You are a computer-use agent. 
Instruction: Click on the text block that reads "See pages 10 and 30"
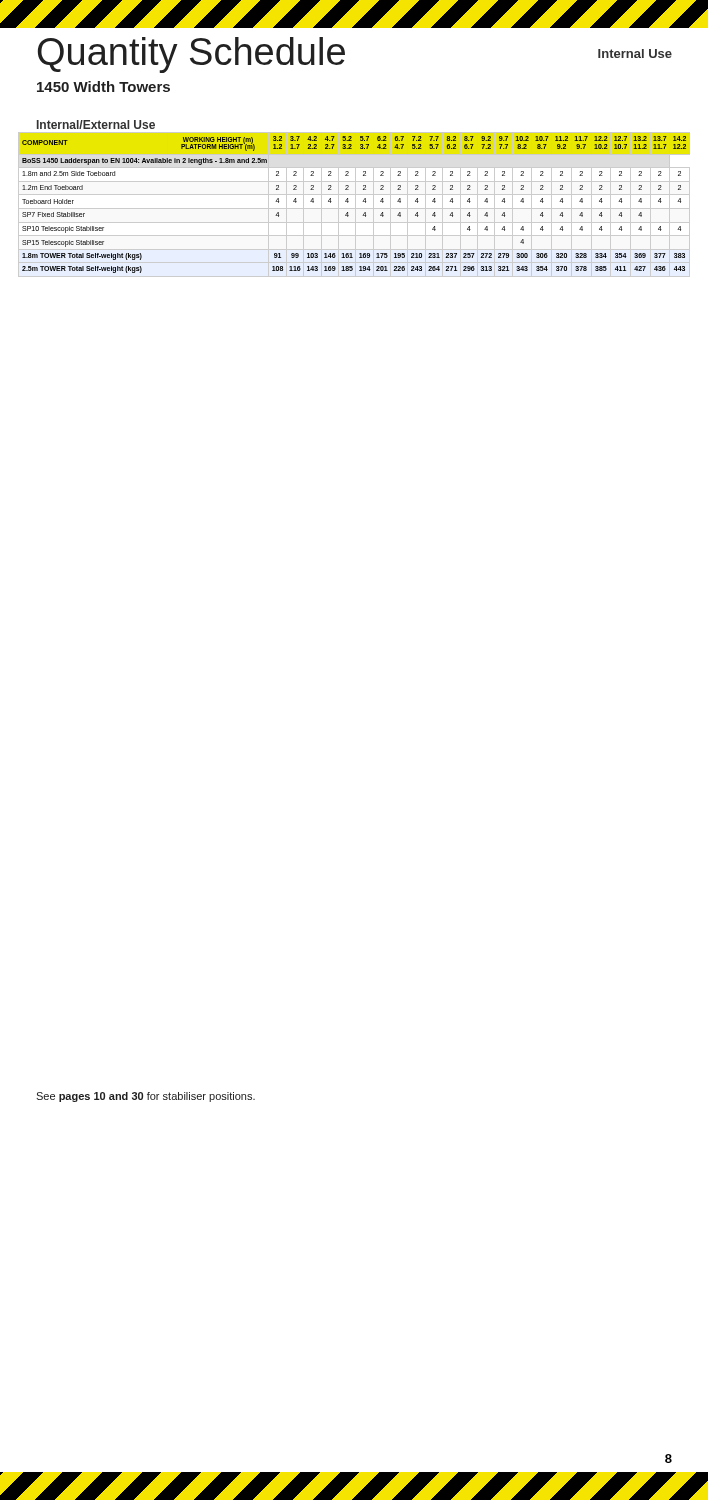pos(146,1096)
